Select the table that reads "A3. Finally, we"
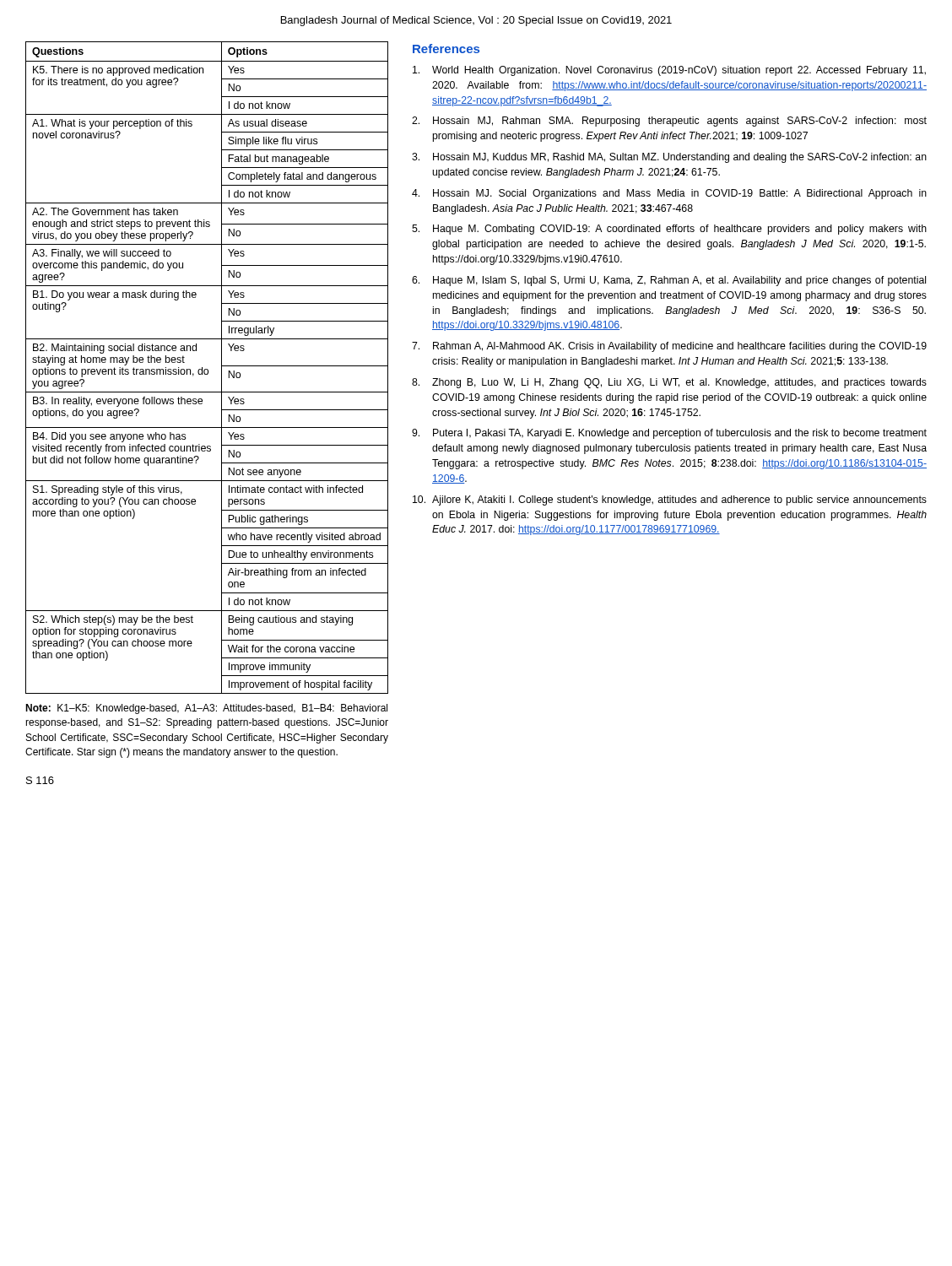Image resolution: width=952 pixels, height=1266 pixels. click(x=207, y=368)
